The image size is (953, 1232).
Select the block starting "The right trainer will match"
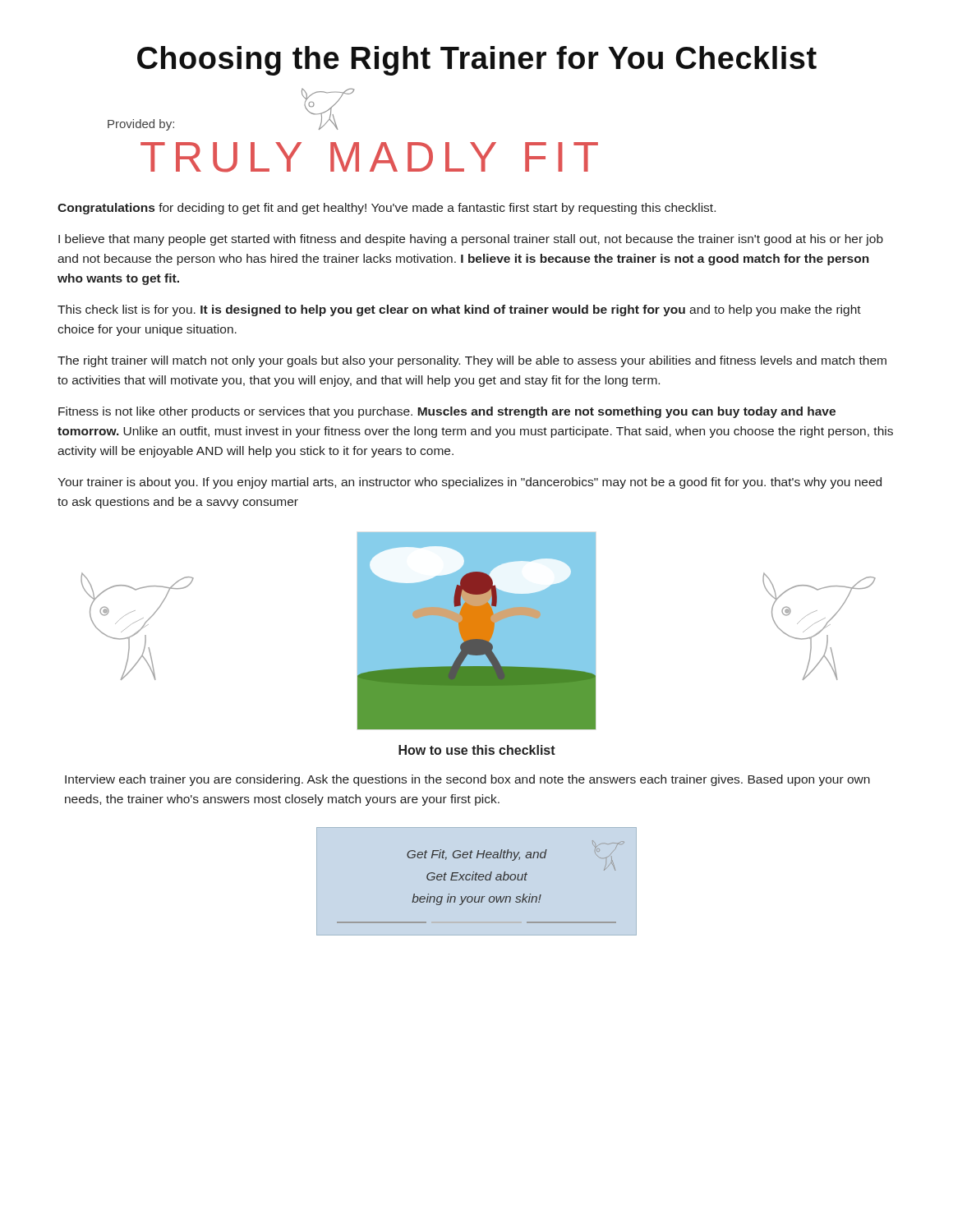pos(472,370)
